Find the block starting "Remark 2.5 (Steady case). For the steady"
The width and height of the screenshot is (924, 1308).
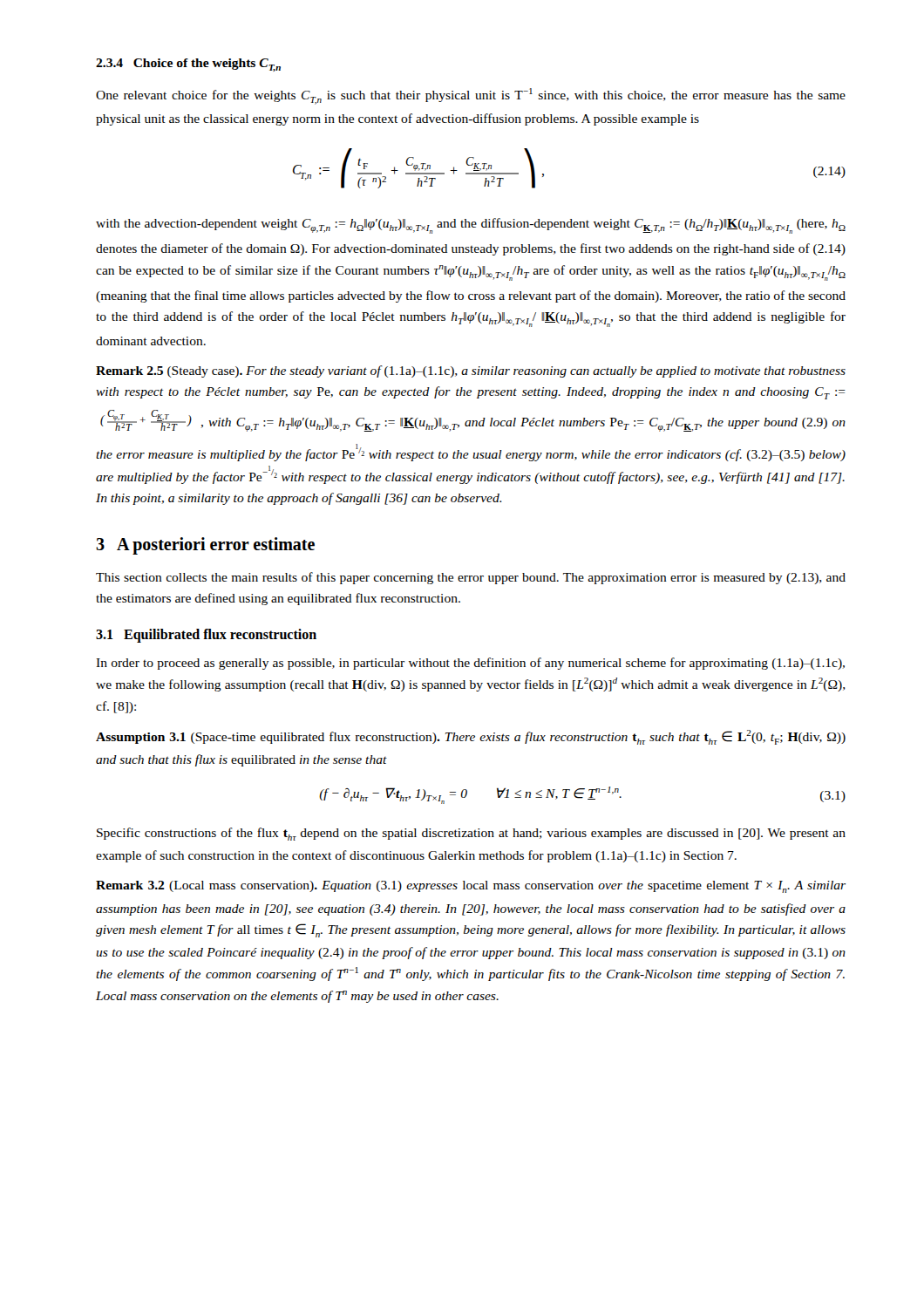[x=471, y=434]
